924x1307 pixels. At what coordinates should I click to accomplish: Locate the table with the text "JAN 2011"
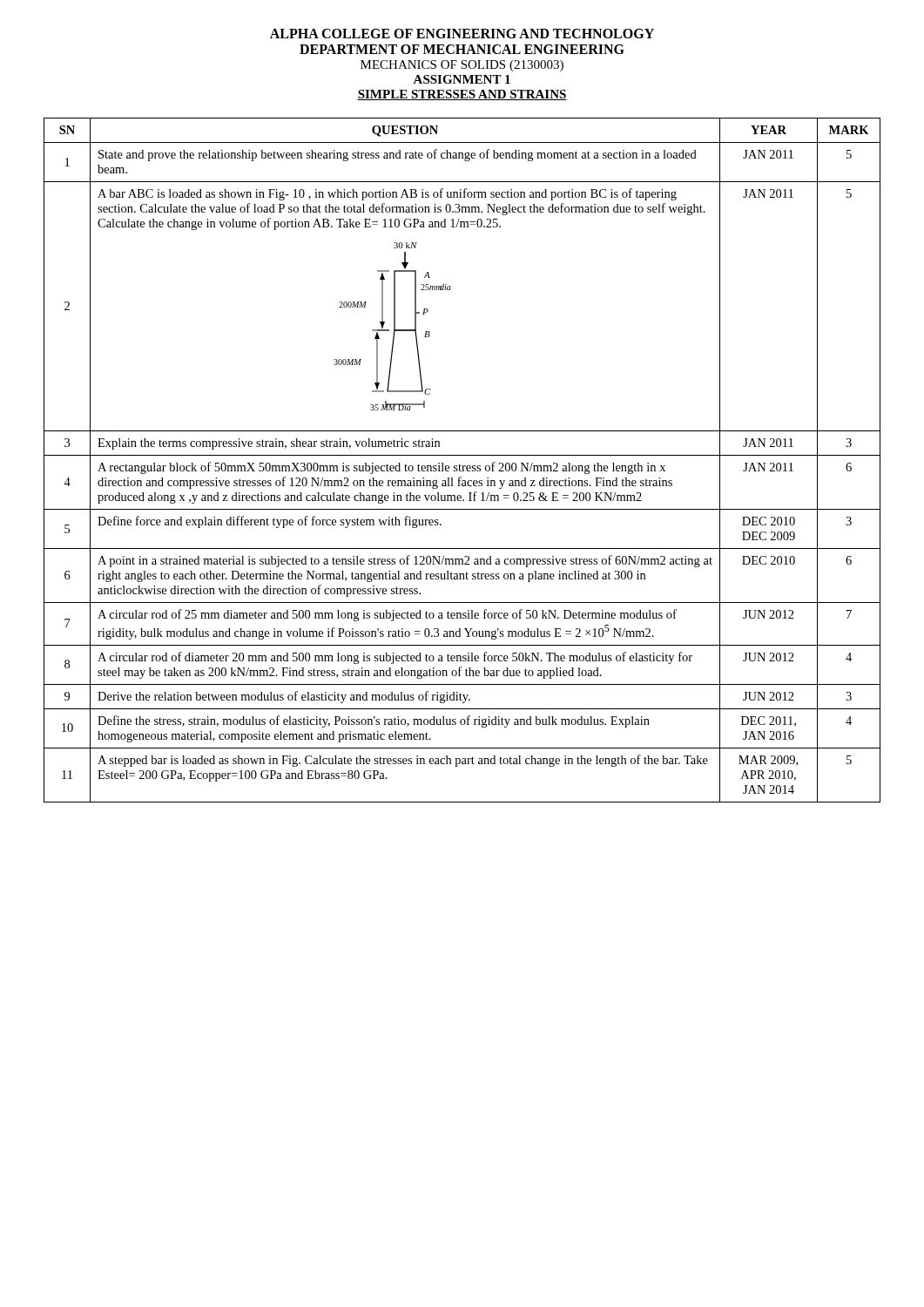[x=462, y=460]
